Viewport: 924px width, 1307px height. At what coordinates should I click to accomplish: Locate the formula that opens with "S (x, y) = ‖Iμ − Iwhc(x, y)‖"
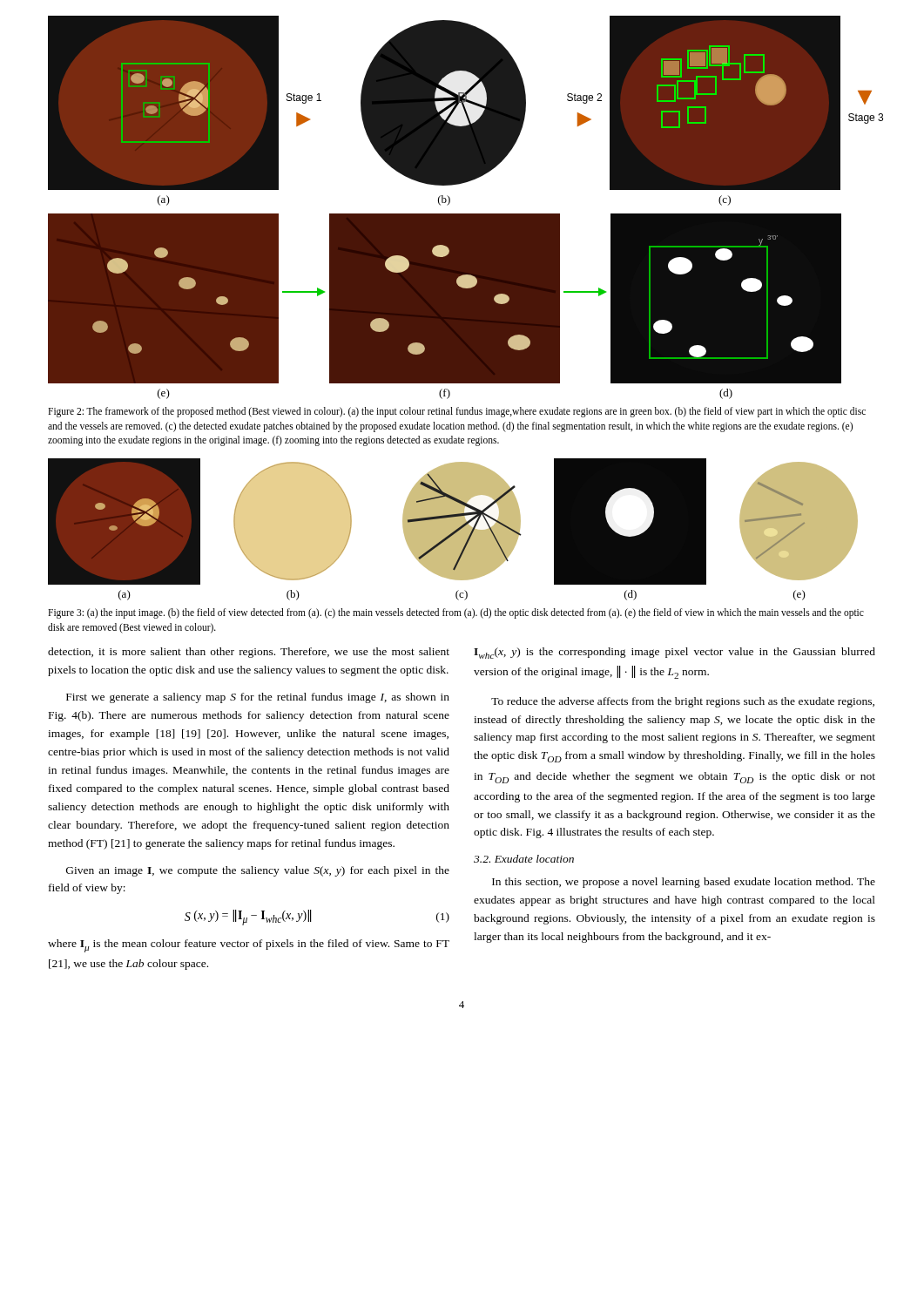(x=249, y=917)
